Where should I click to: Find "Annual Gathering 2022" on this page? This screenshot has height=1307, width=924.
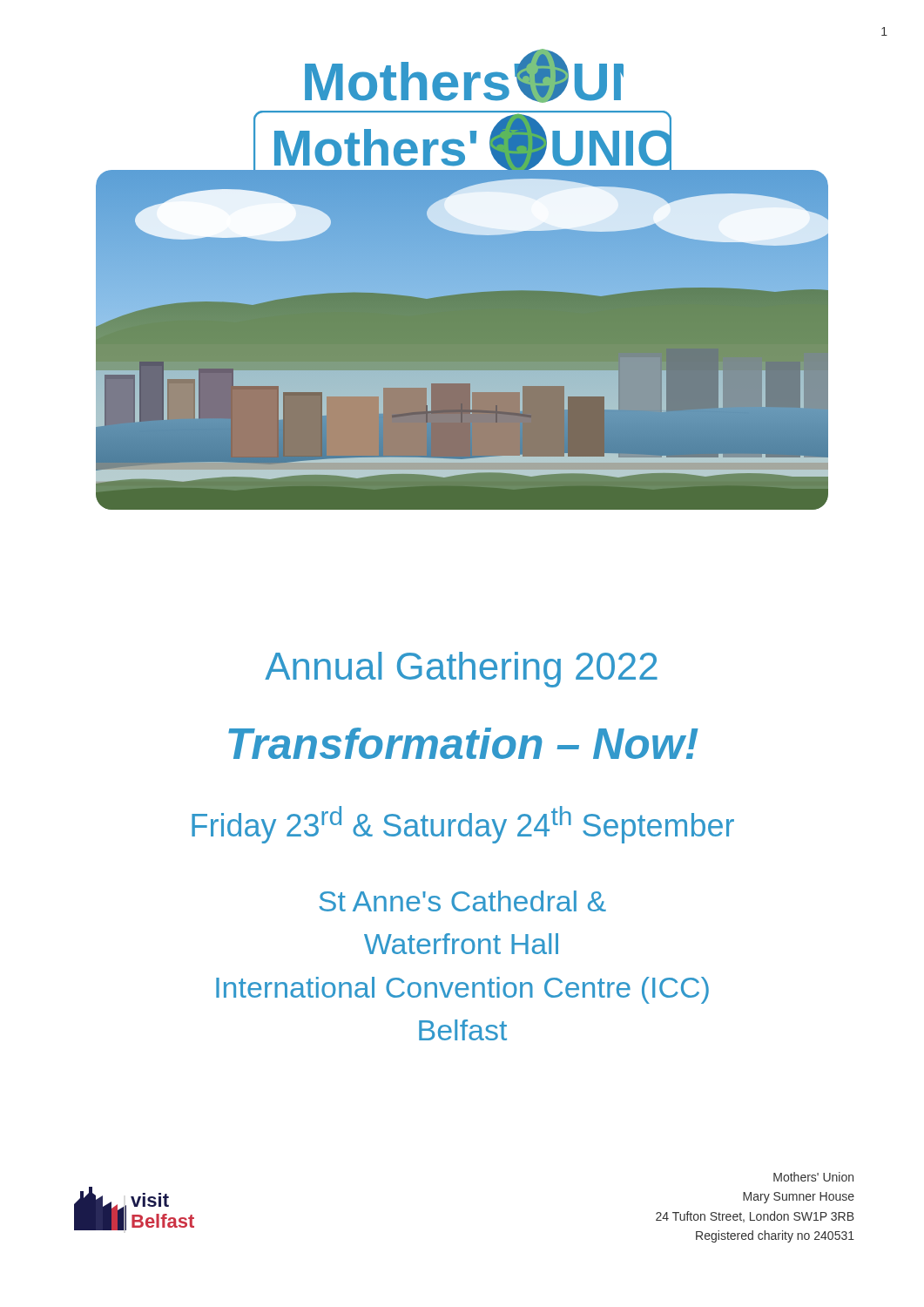point(462,666)
